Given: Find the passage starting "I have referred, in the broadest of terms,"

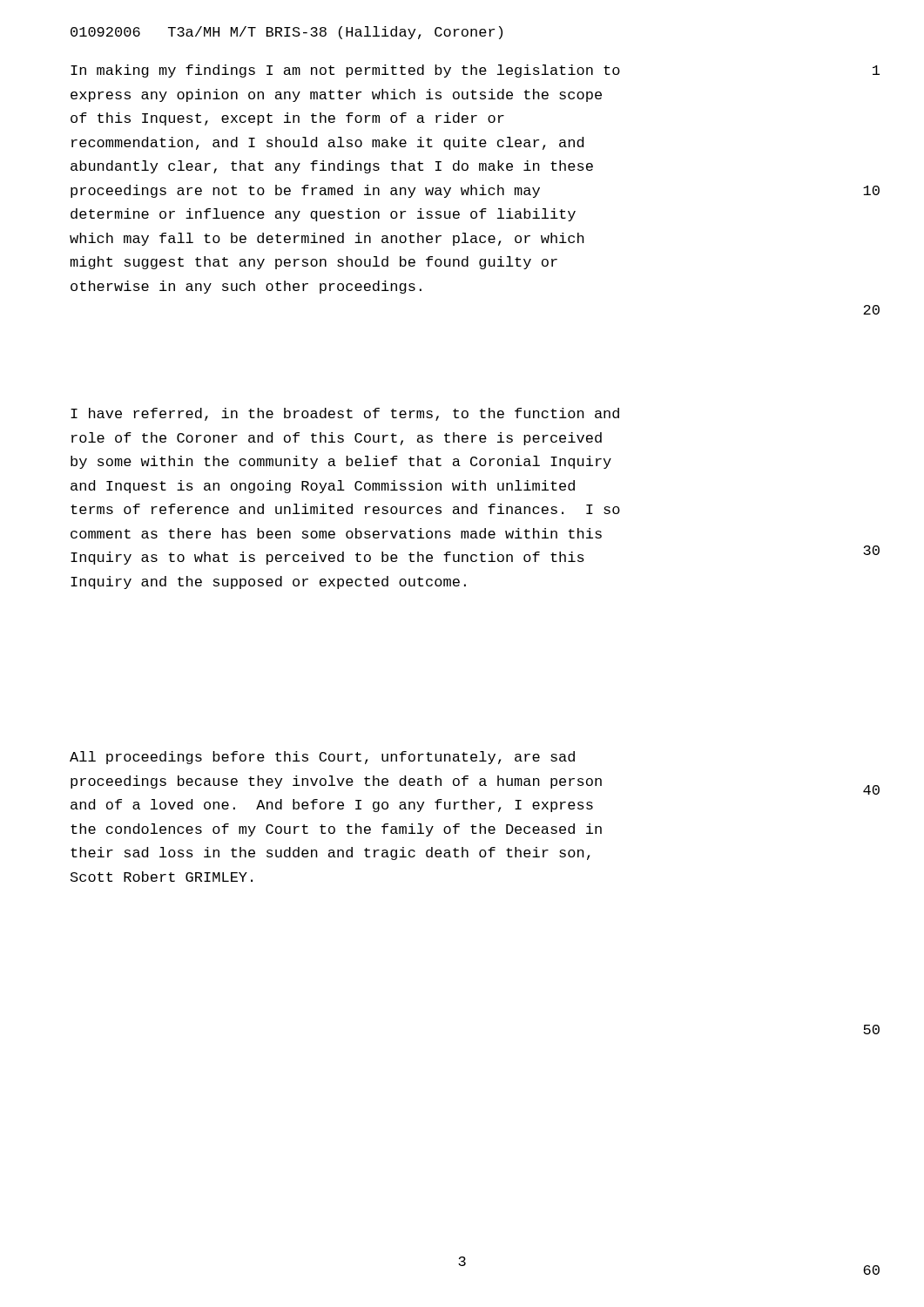Looking at the screenshot, I should 447,498.
